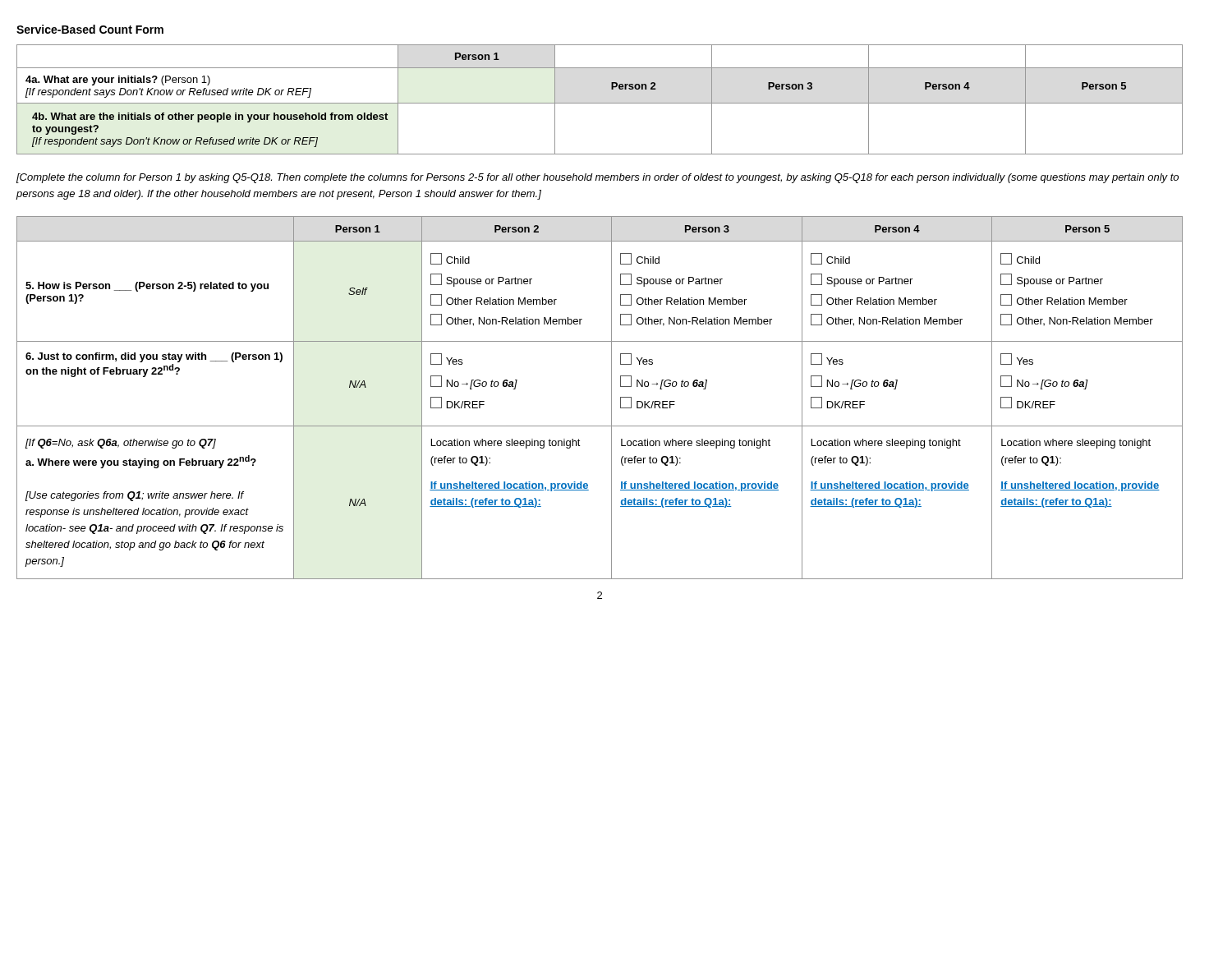The width and height of the screenshot is (1232, 953).
Task: Click on the text block that reads "[Complete the column for Person 1 by asking"
Action: point(598,185)
